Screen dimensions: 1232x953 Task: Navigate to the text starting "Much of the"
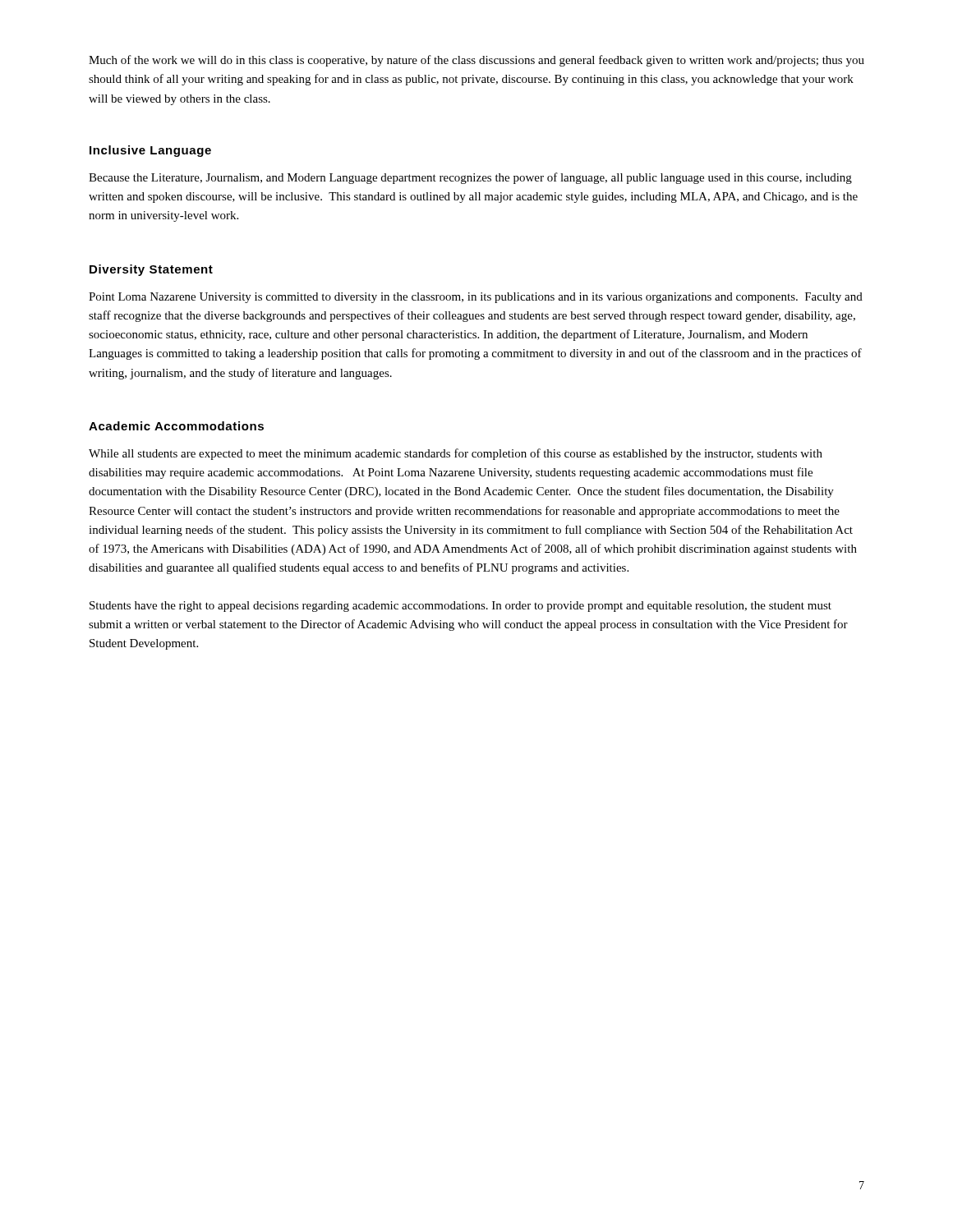[x=476, y=79]
